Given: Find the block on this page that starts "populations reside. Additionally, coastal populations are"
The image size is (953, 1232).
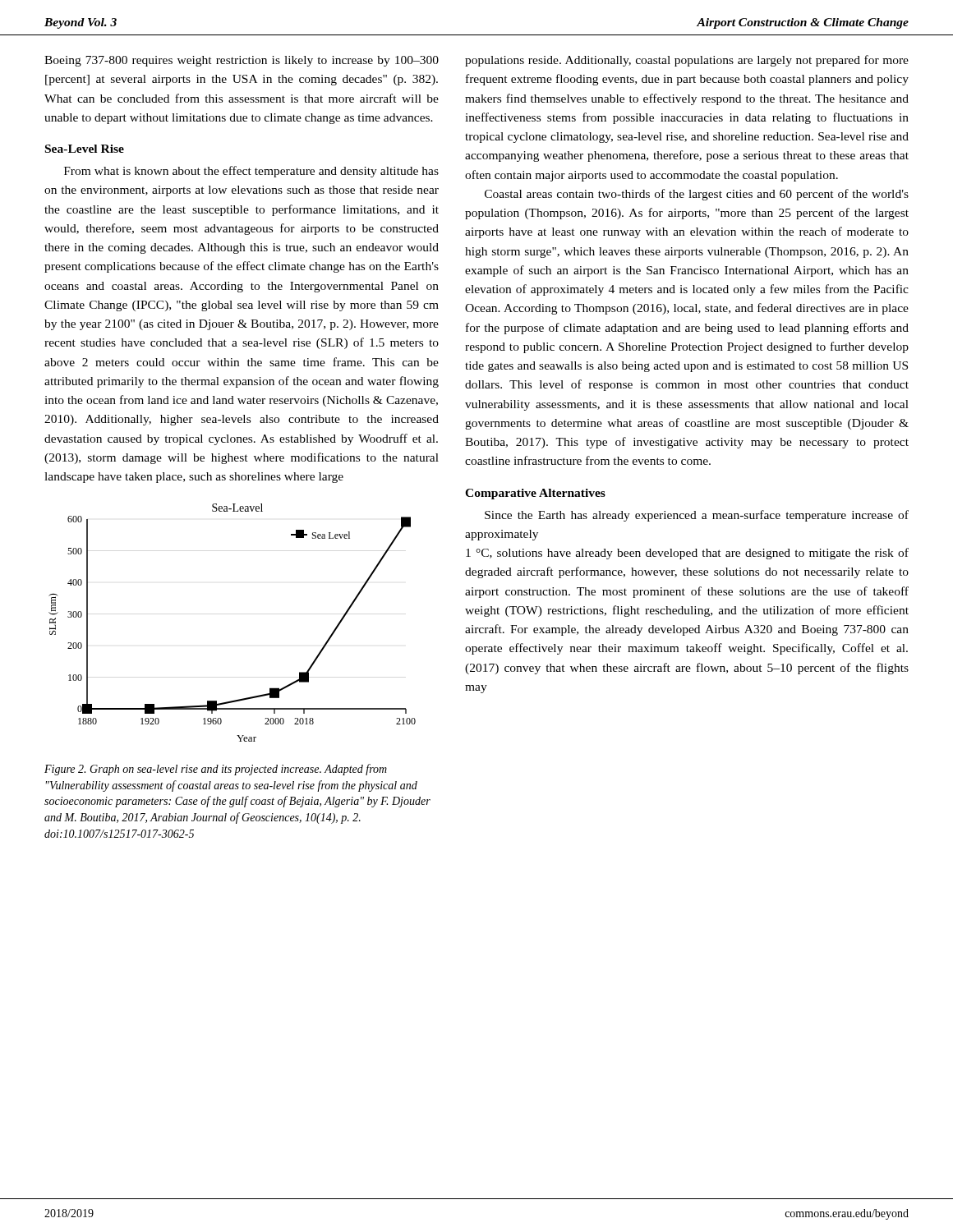Looking at the screenshot, I should pos(687,260).
